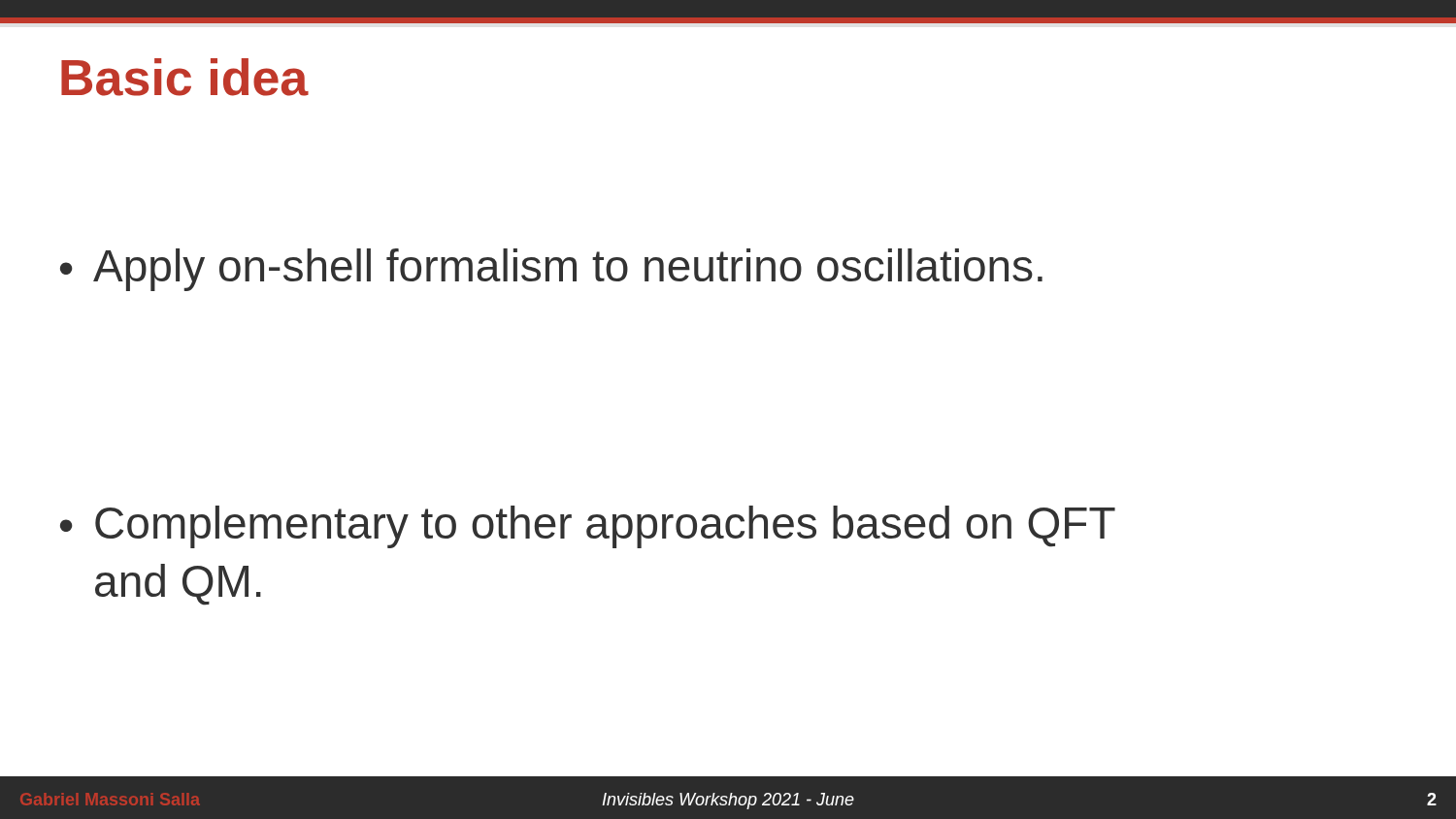Click the passage that begins "• Complementary to other approaches based on QFTand"

(587, 553)
